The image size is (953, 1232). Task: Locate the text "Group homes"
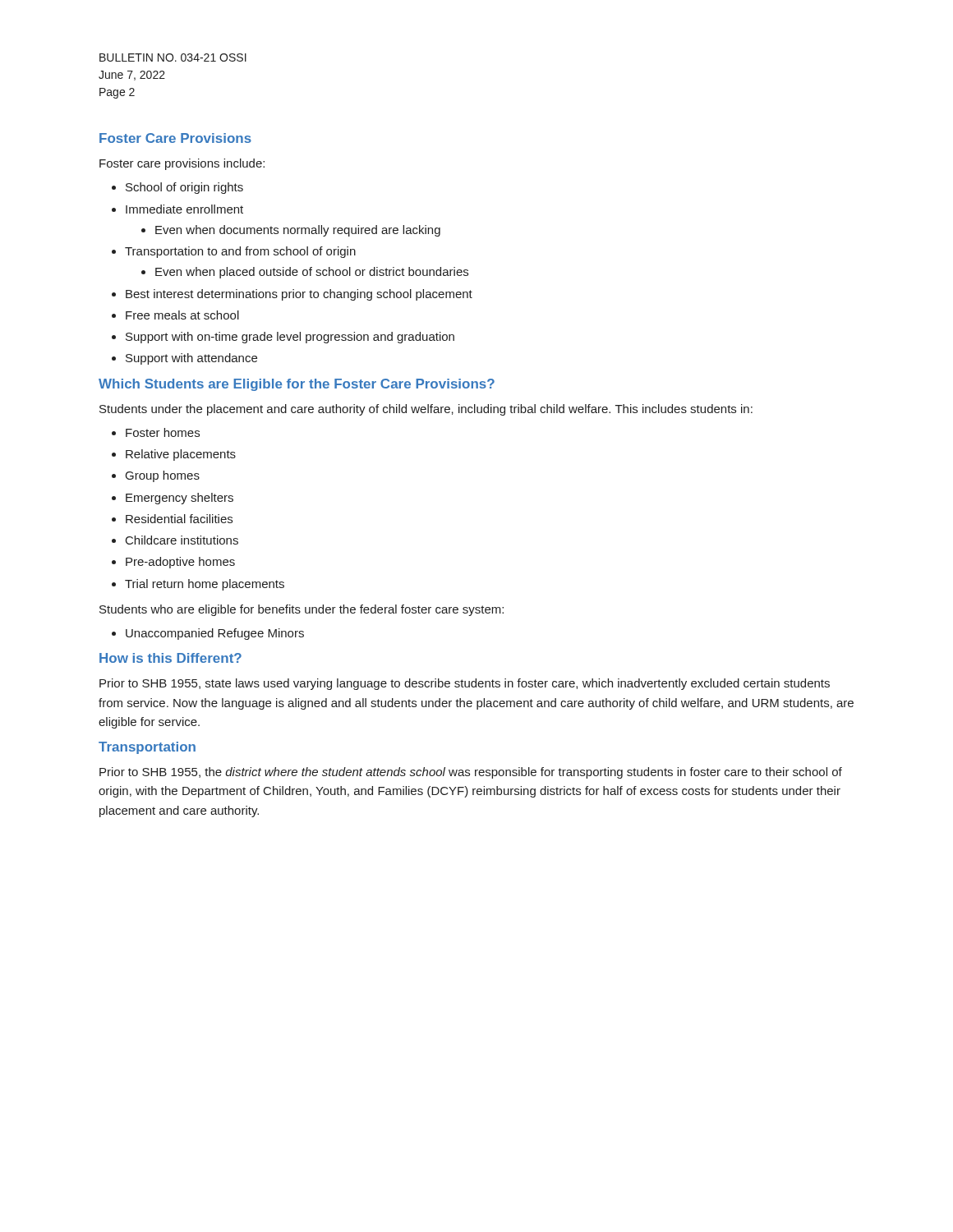click(x=162, y=475)
